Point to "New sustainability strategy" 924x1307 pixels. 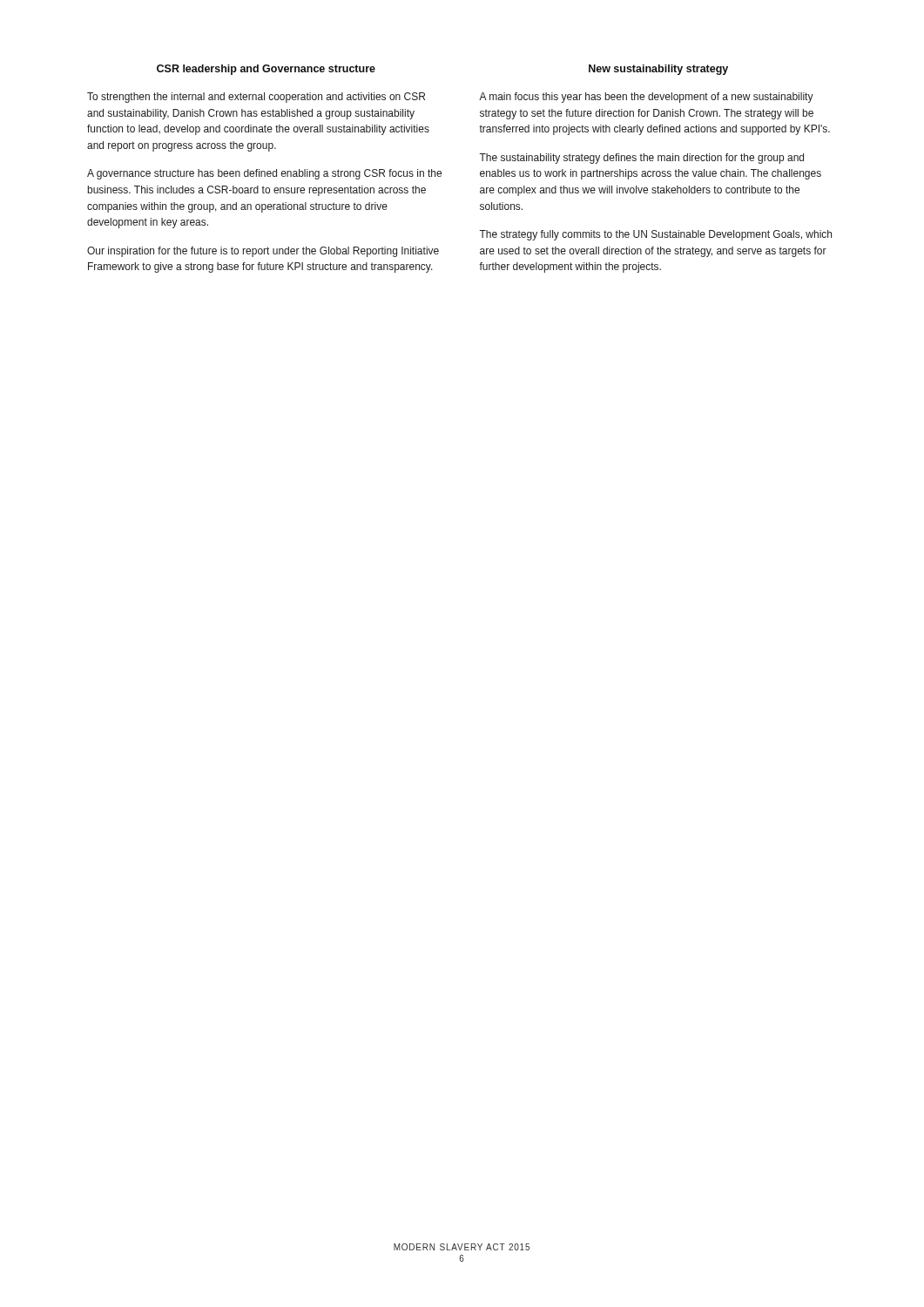click(658, 69)
